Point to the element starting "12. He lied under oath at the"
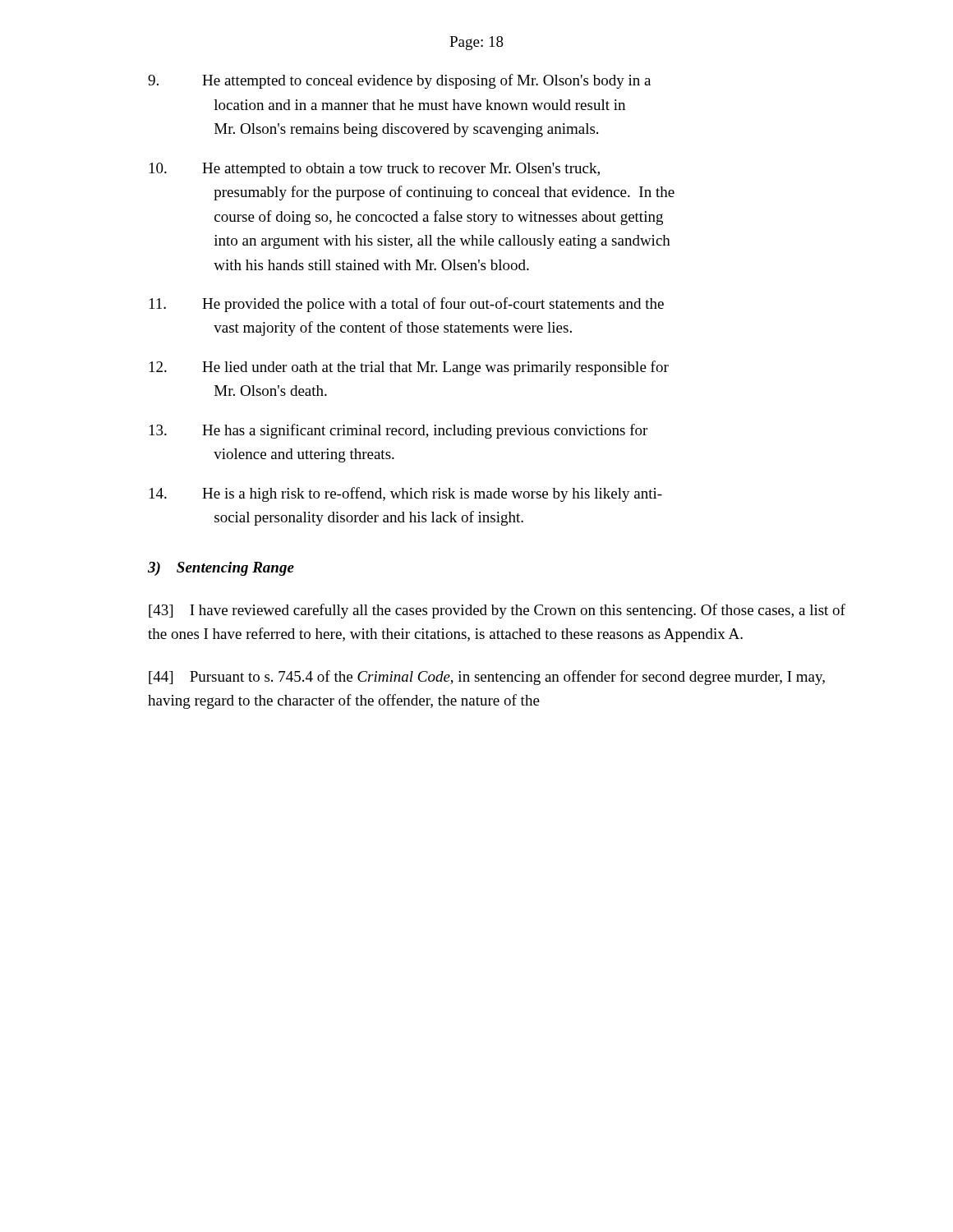The image size is (953, 1232). tap(501, 379)
